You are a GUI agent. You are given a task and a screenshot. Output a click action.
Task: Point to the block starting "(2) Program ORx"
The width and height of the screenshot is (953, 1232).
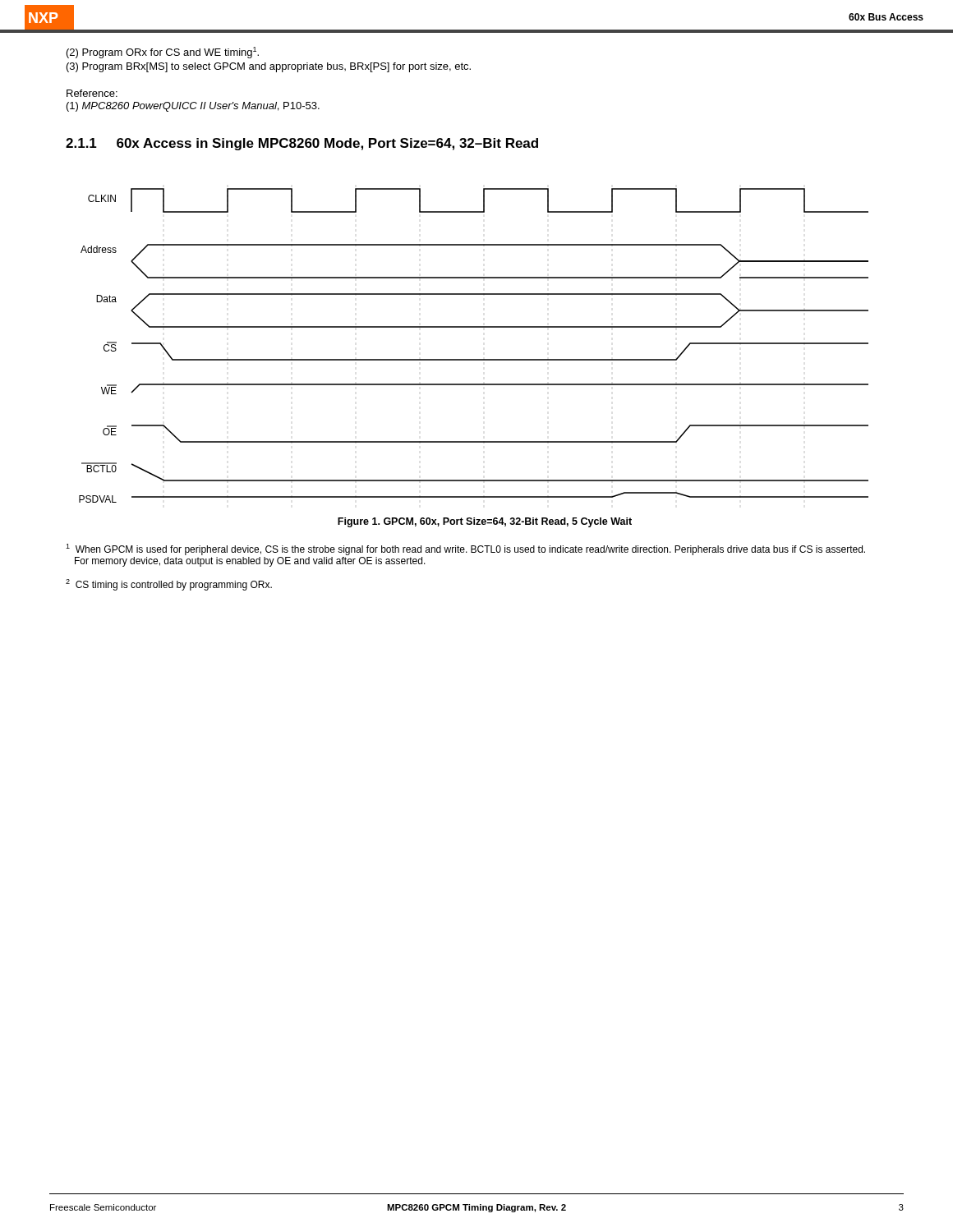(x=163, y=52)
